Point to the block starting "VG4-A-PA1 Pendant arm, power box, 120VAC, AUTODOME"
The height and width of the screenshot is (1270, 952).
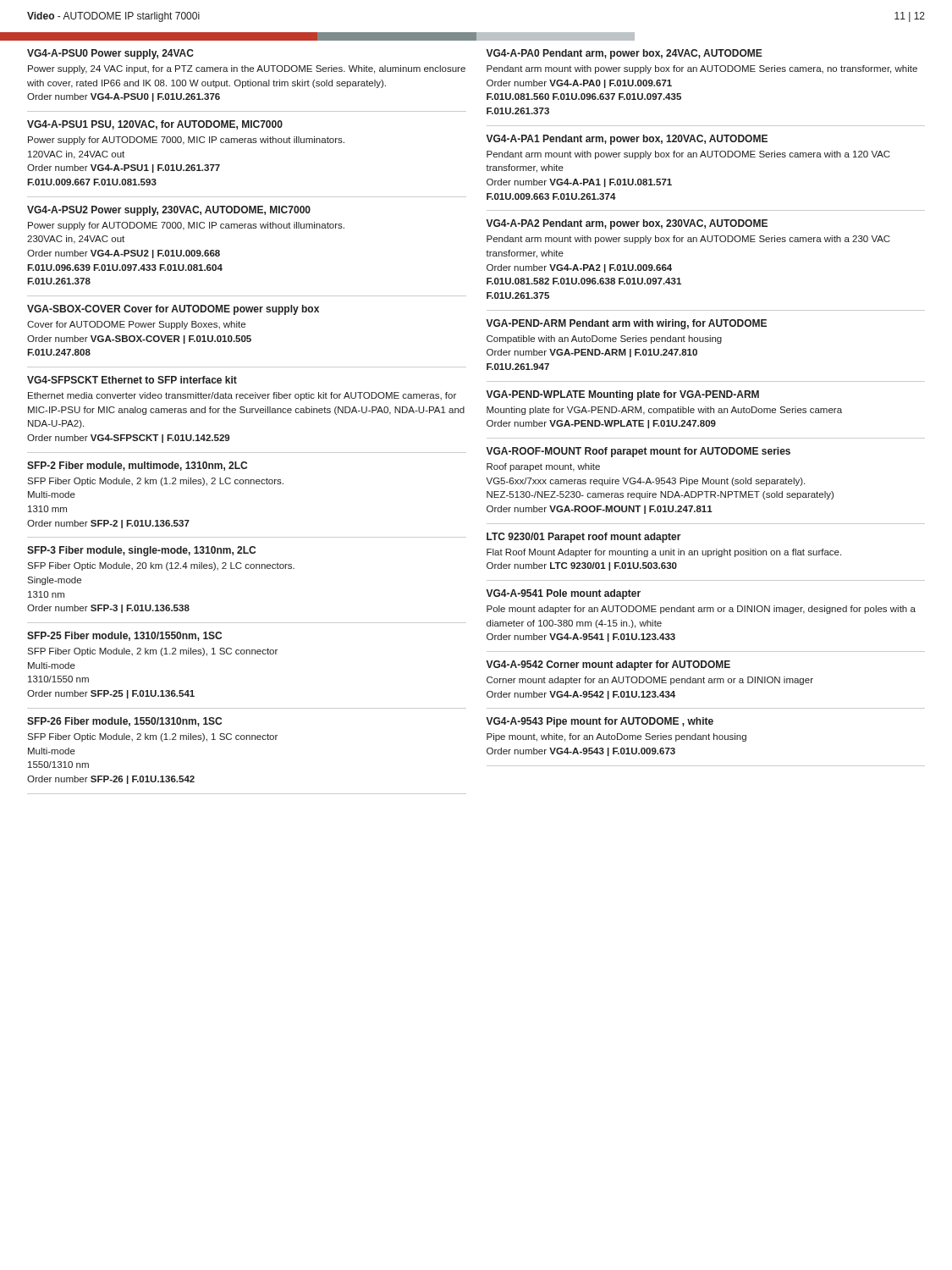(706, 168)
